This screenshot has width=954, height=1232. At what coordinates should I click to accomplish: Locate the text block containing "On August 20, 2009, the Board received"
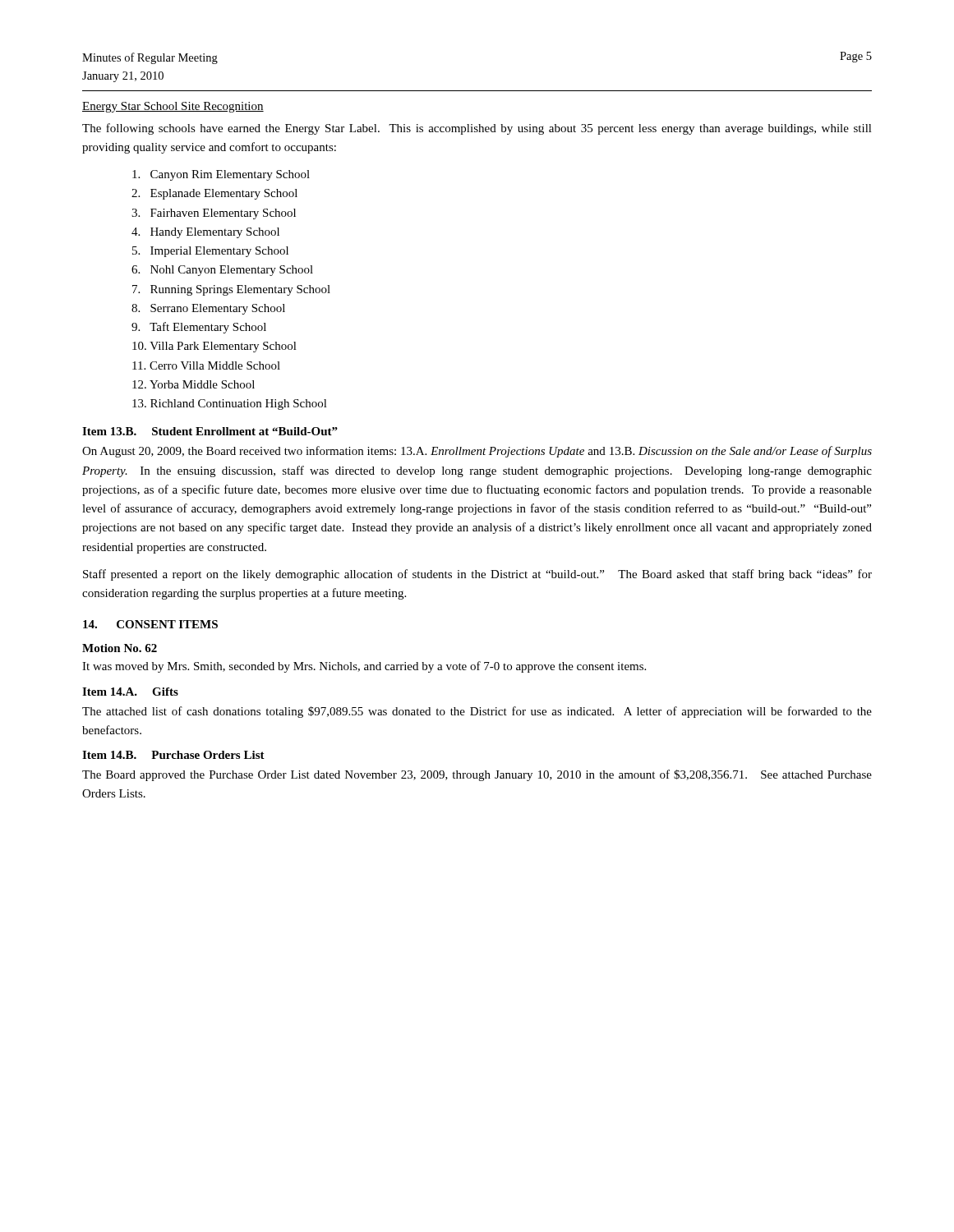(477, 499)
